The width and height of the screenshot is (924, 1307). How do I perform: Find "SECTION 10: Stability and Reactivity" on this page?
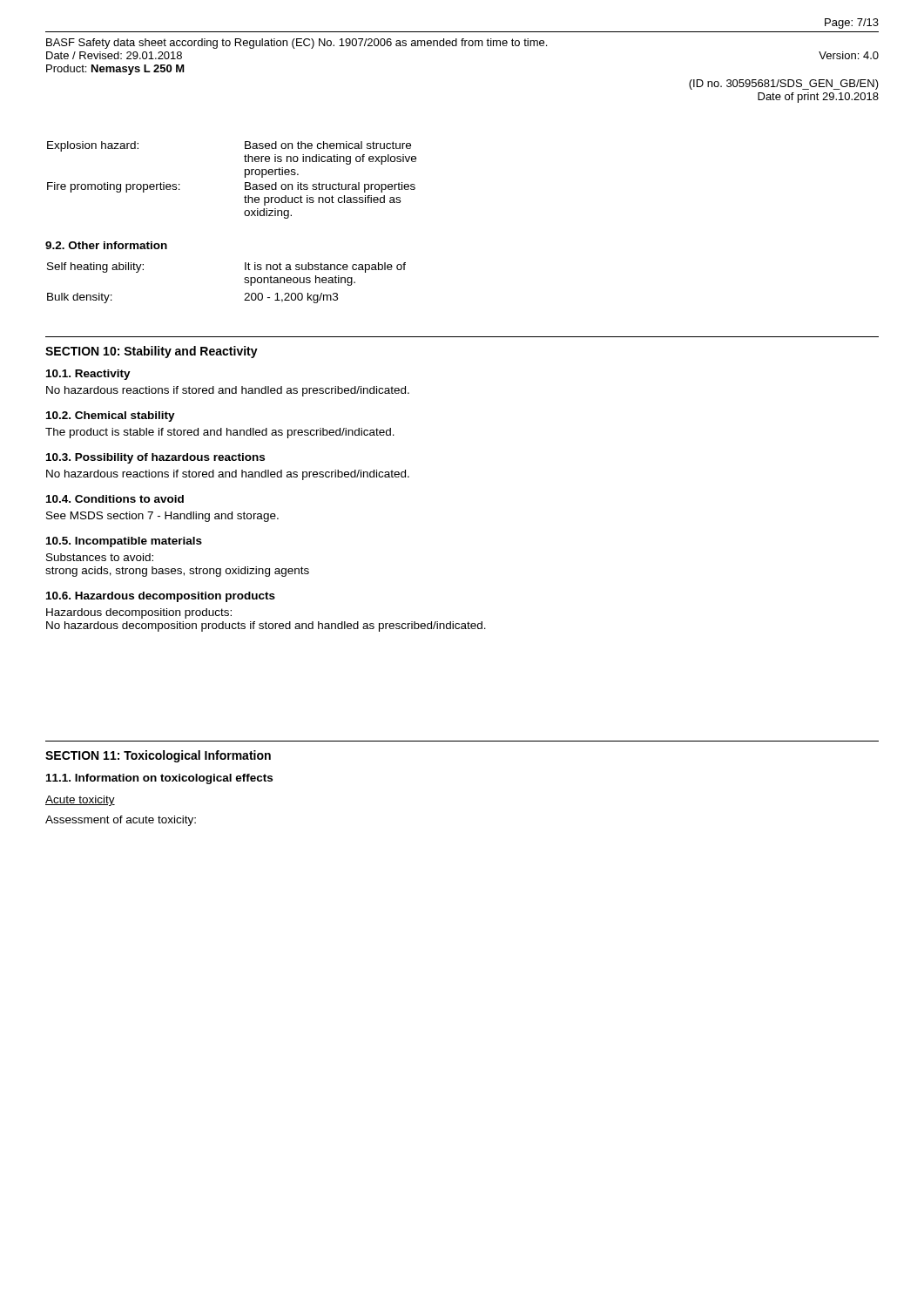point(151,351)
